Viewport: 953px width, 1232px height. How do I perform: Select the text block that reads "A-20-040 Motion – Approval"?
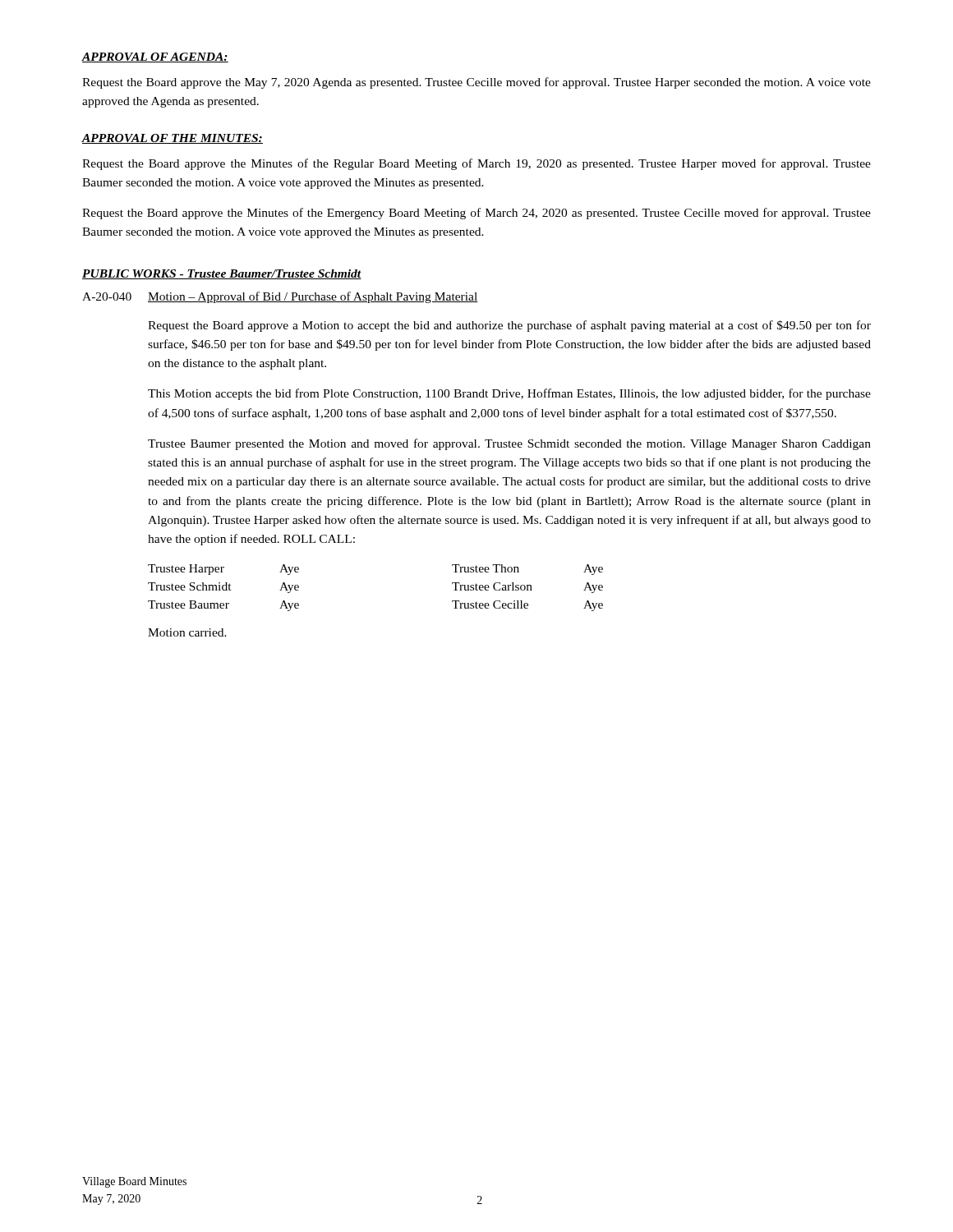pyautogui.click(x=476, y=296)
